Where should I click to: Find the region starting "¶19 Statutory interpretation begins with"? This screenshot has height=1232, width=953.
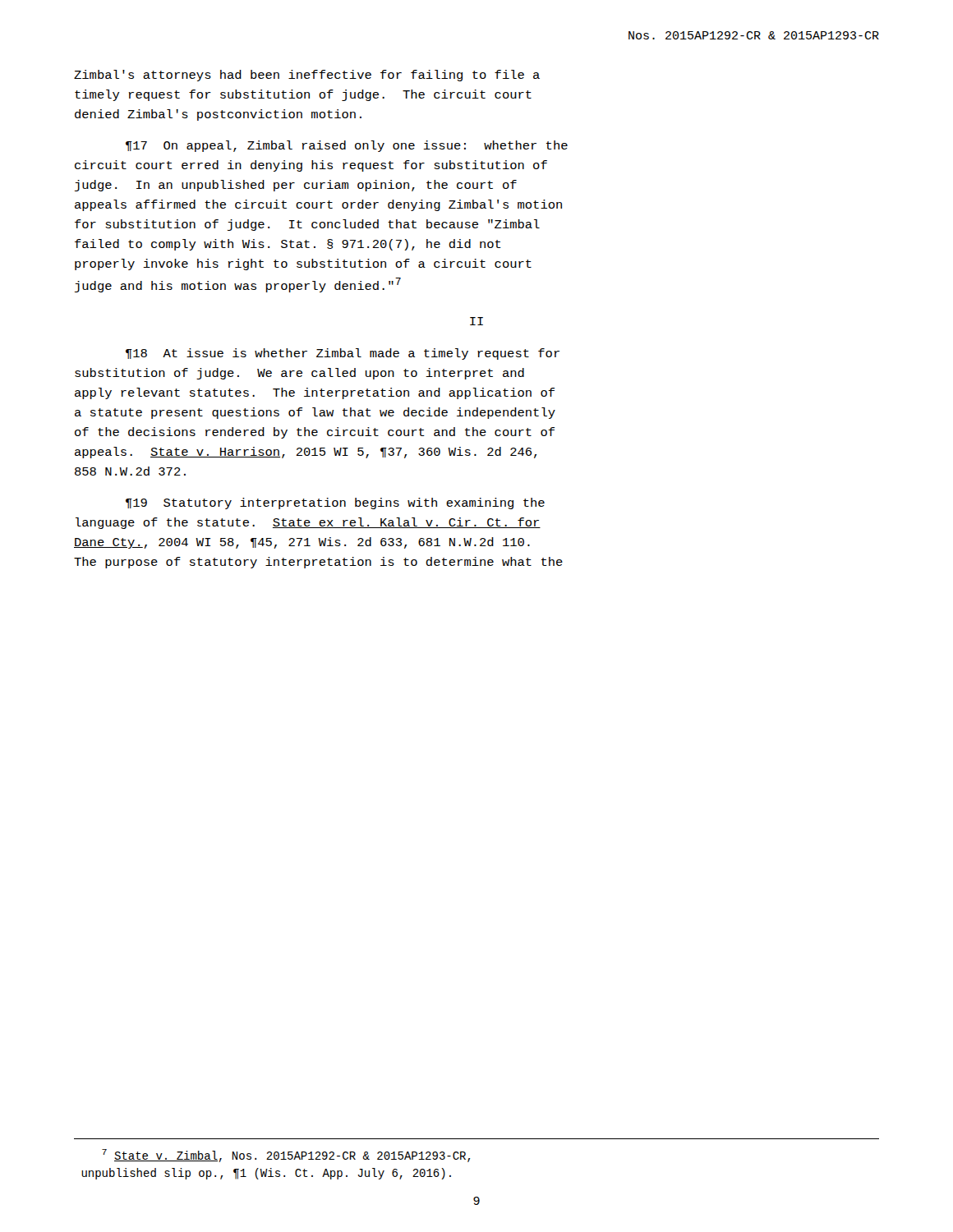pos(318,533)
